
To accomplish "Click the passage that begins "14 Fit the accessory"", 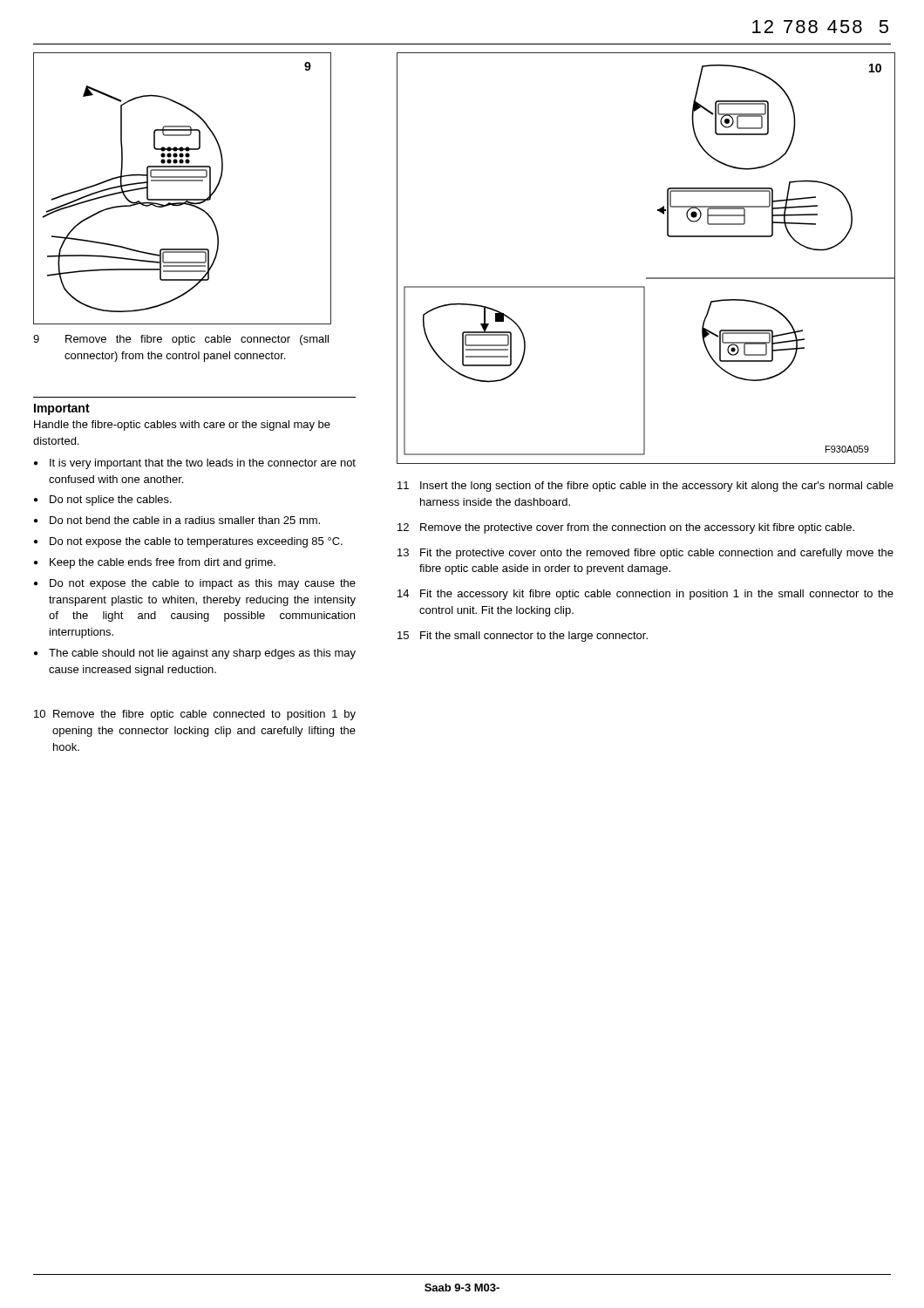I will [x=645, y=603].
